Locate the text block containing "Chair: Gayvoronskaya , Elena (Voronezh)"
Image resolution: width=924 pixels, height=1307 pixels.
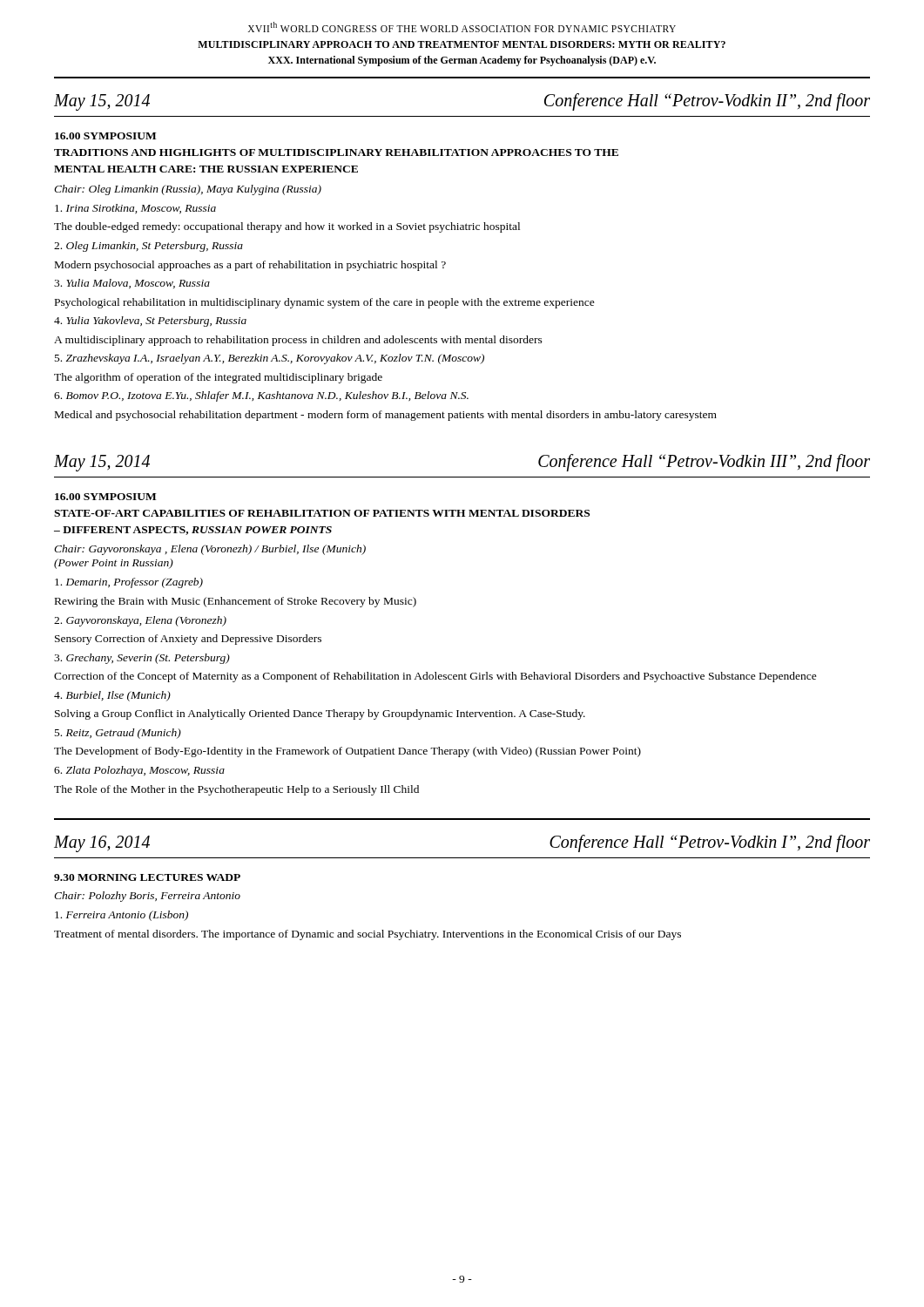210,556
